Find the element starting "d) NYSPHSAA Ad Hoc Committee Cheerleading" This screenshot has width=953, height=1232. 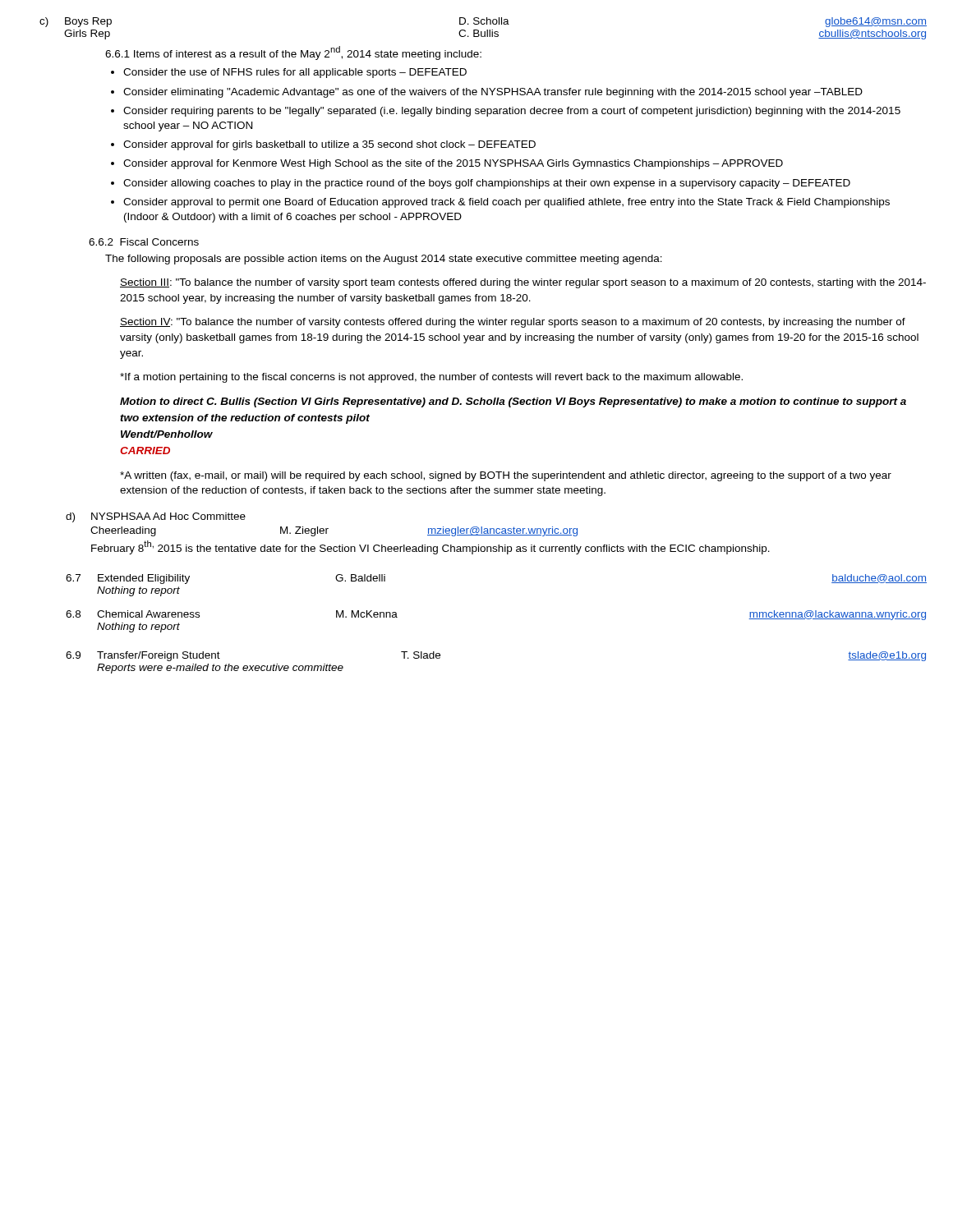coord(496,533)
